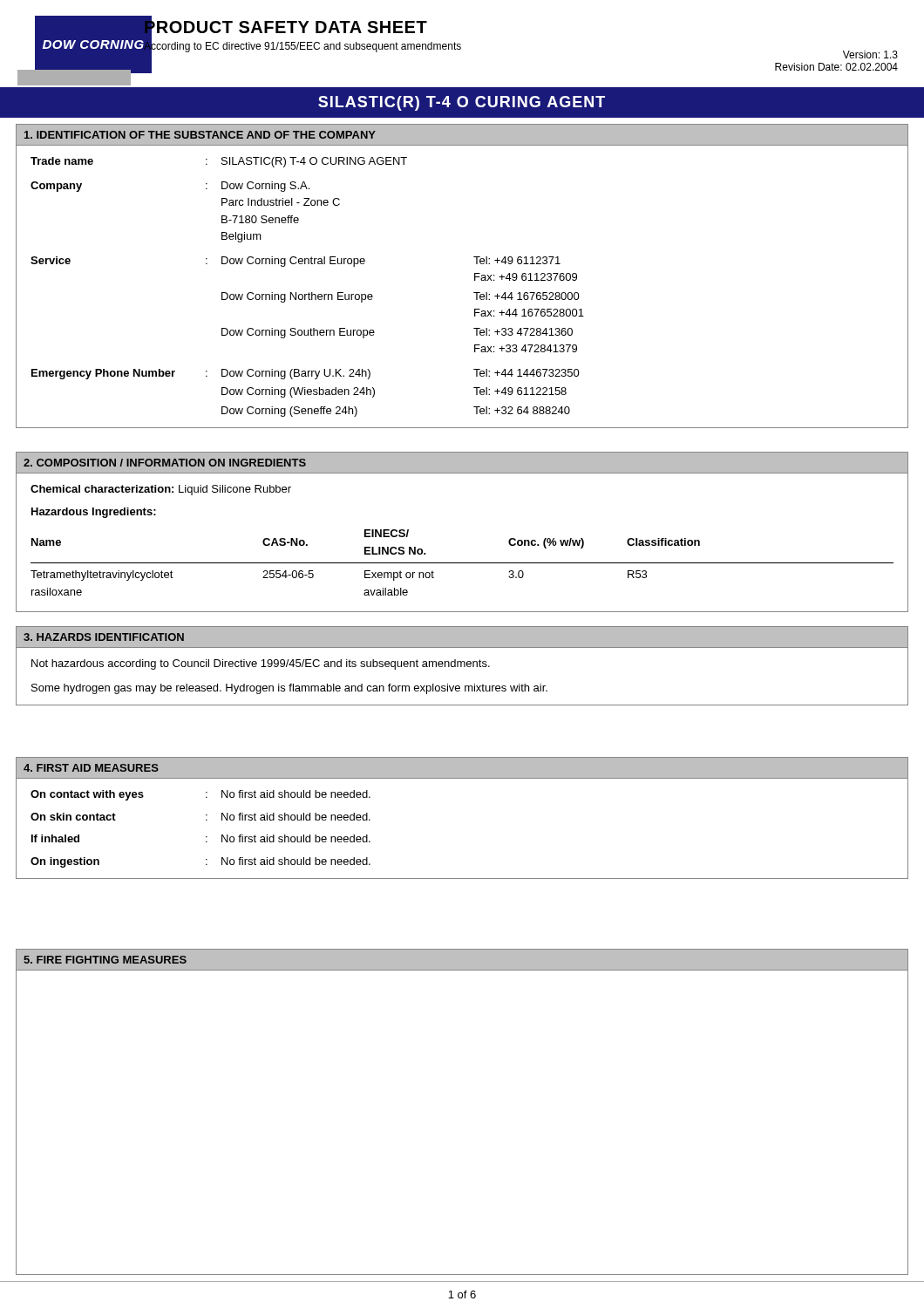Locate the block of text that opens with "Company : Dow Corning"
The image size is (924, 1308).
coord(50,186)
